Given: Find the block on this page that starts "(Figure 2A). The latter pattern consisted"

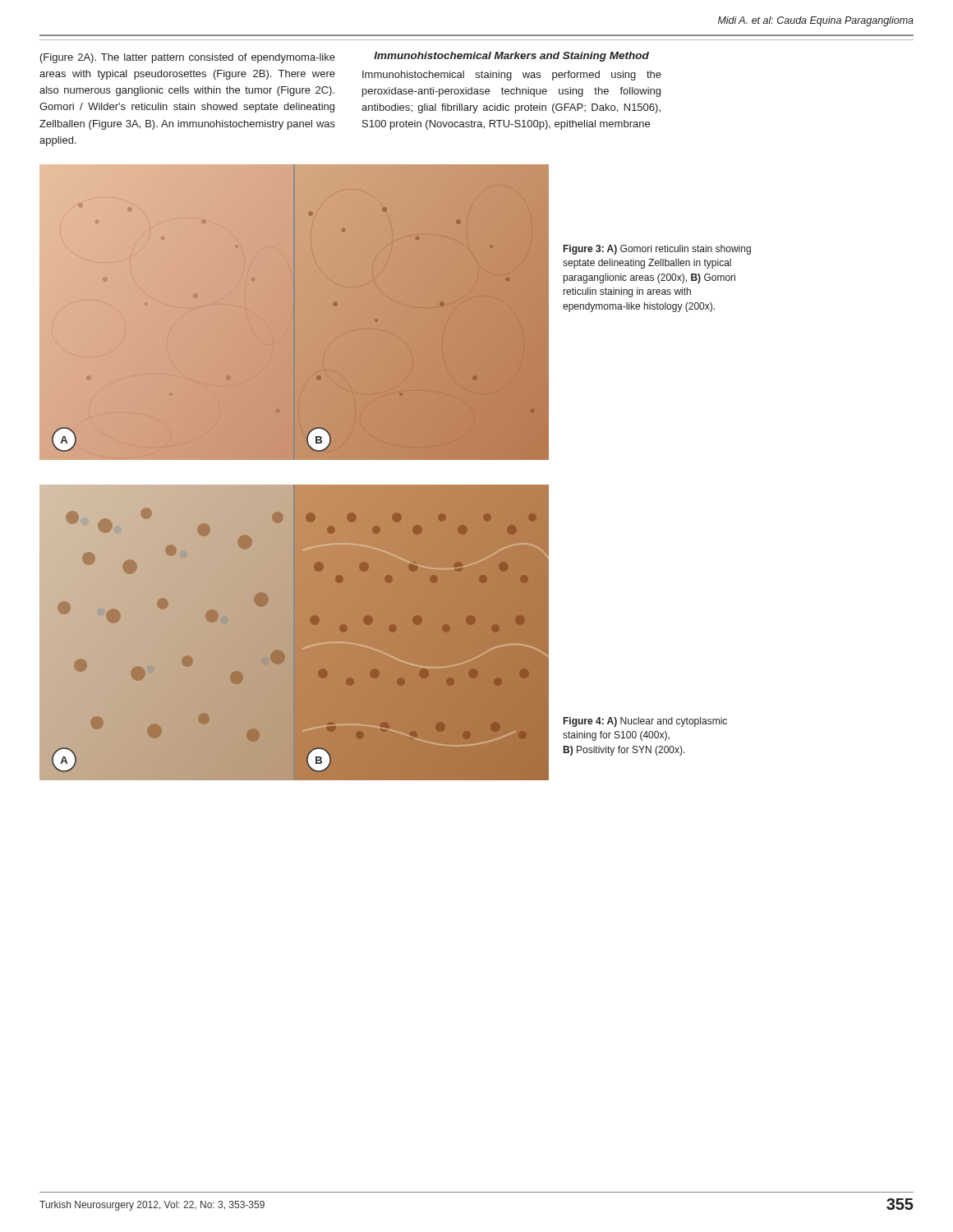Looking at the screenshot, I should [x=187, y=98].
